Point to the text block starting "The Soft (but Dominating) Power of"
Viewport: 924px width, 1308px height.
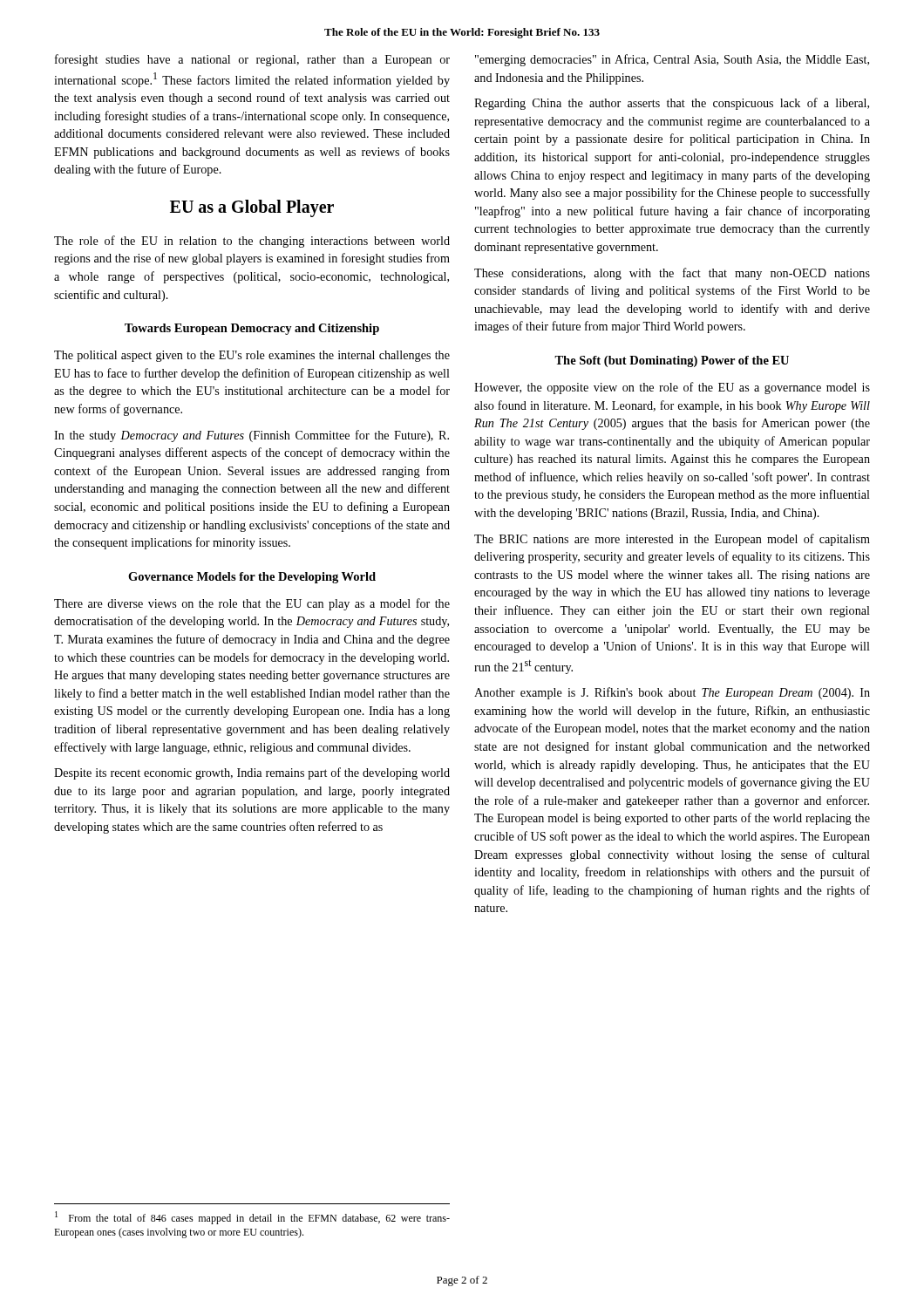[x=672, y=360]
